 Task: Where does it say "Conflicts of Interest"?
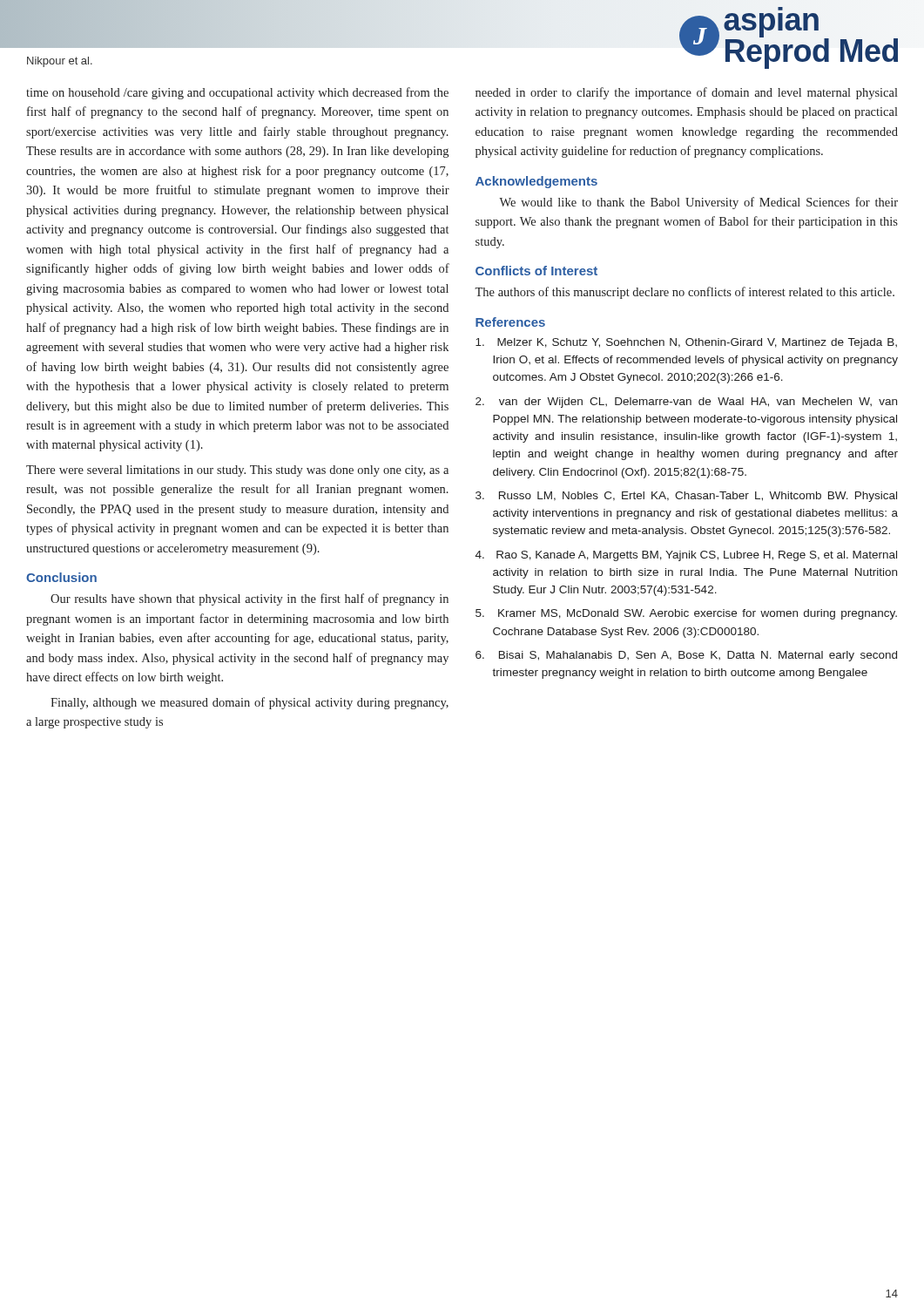tap(536, 271)
